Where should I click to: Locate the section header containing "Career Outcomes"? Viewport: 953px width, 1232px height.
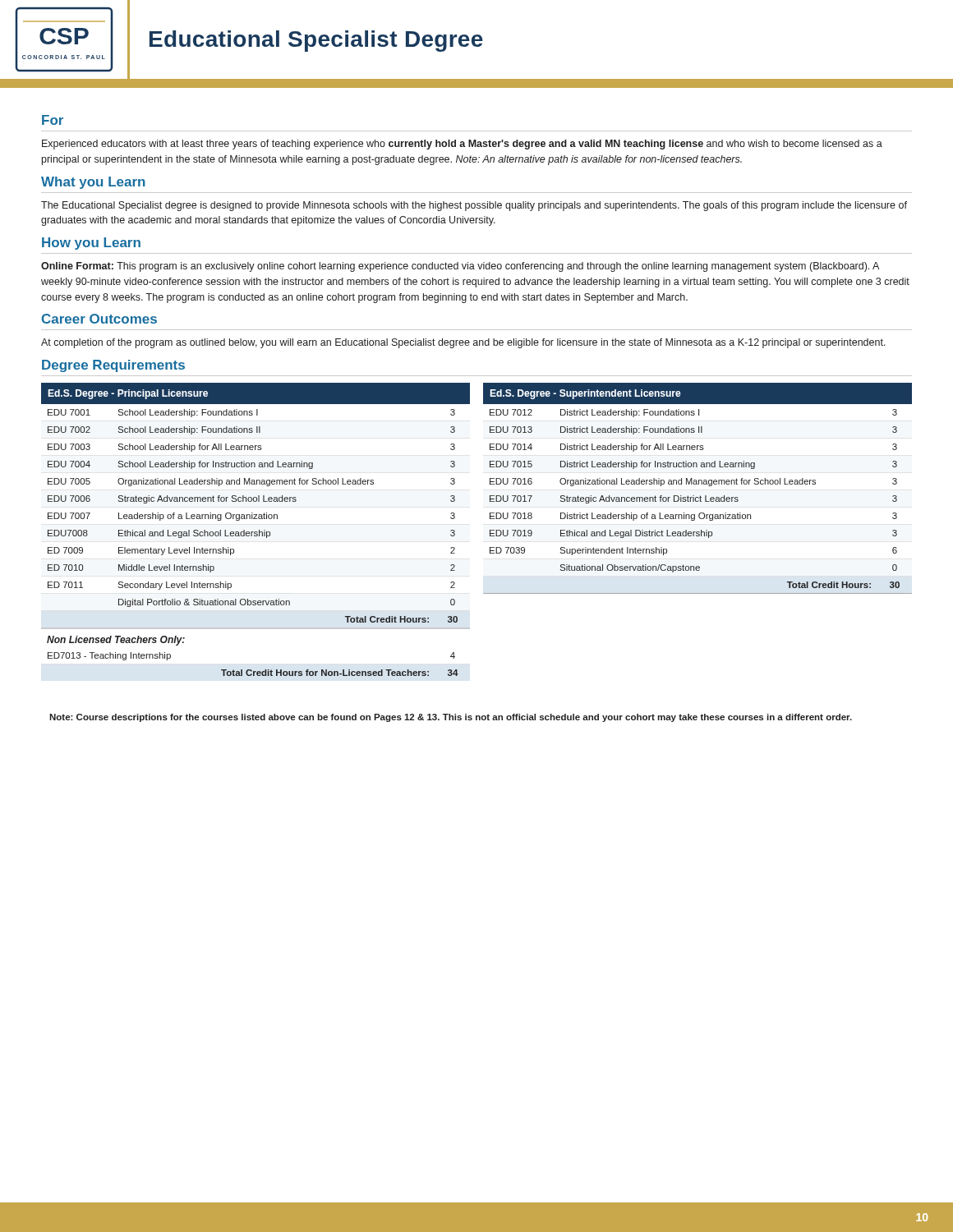pos(99,319)
